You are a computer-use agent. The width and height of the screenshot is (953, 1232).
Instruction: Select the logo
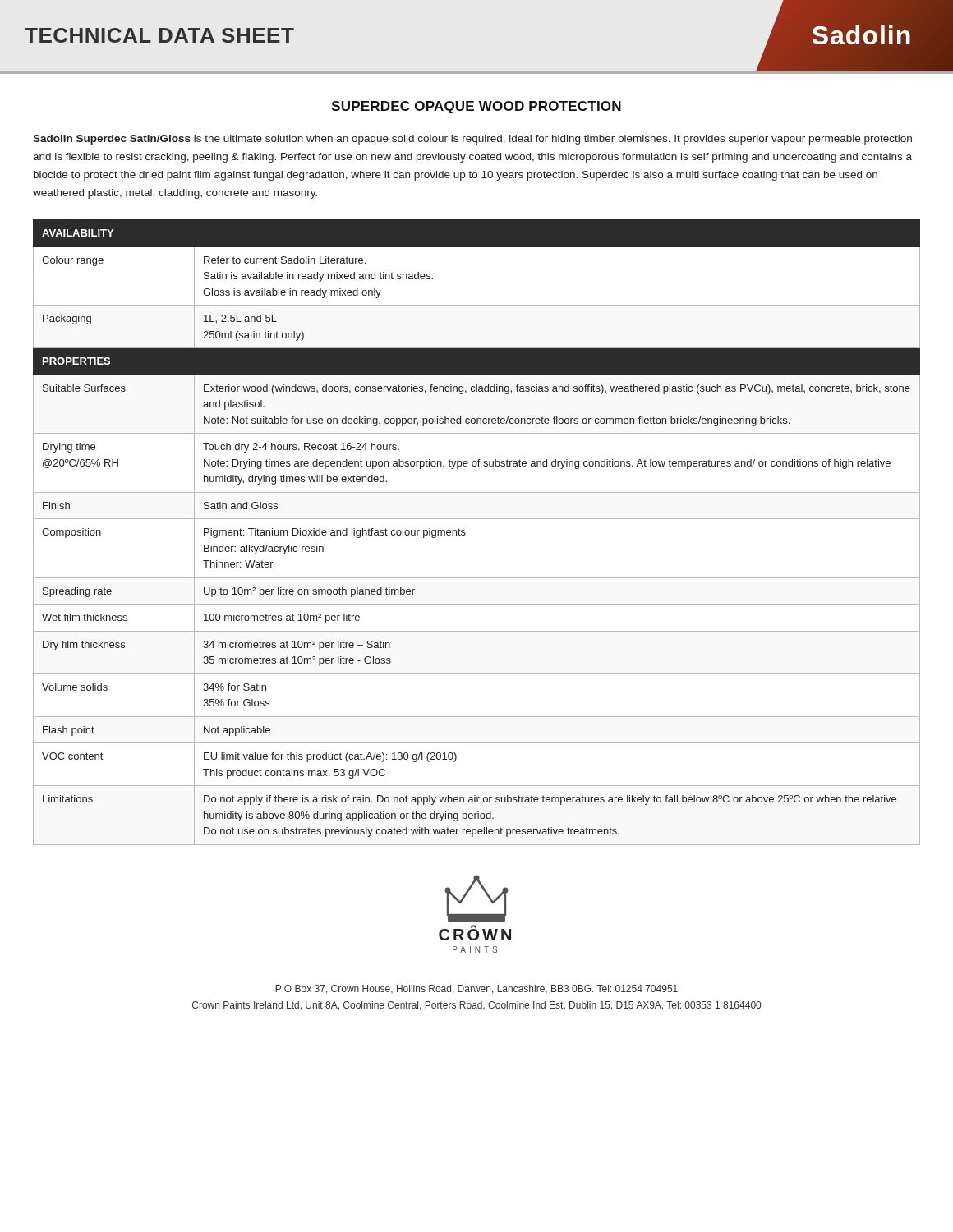476,912
